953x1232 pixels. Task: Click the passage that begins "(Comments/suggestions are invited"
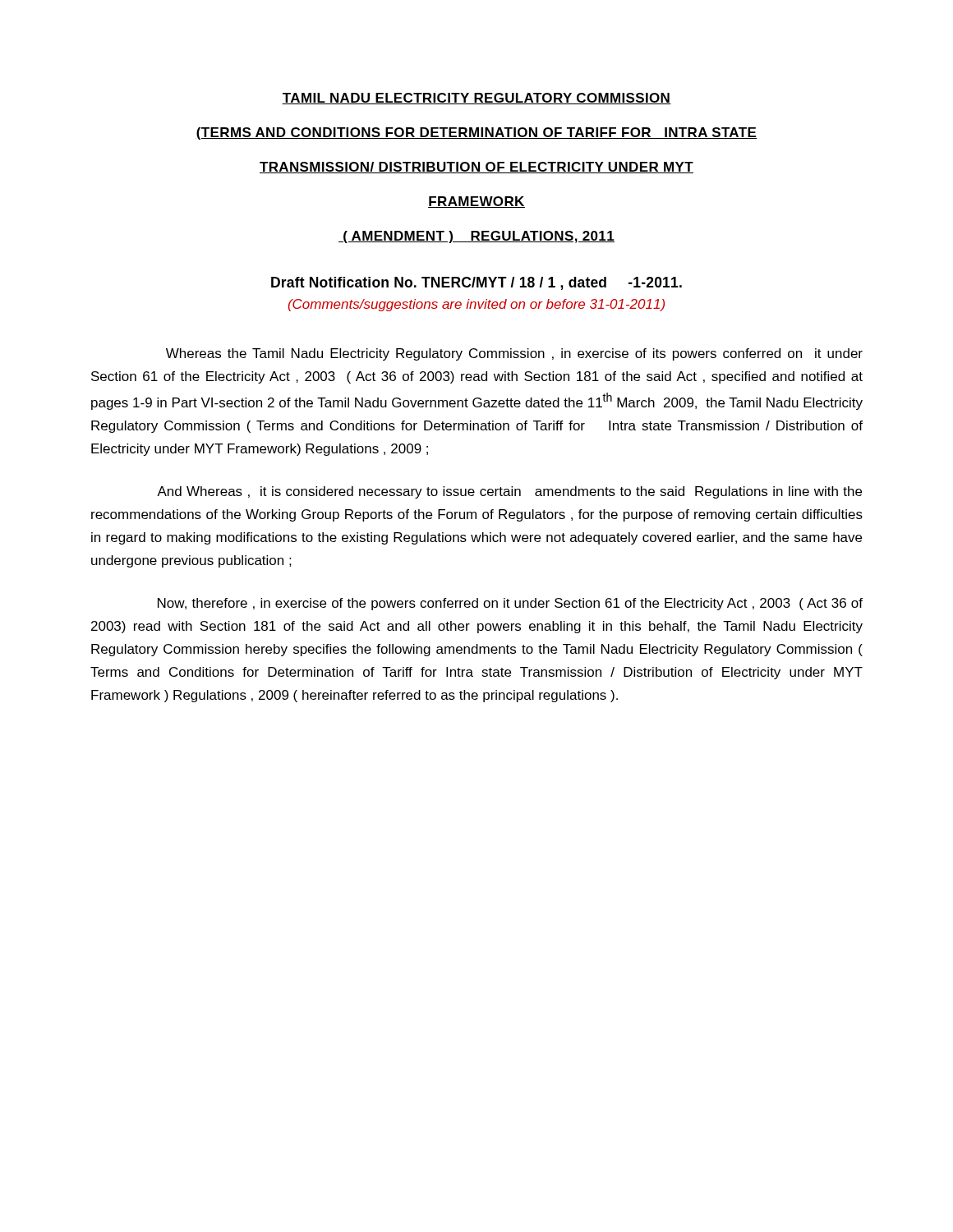coord(476,304)
